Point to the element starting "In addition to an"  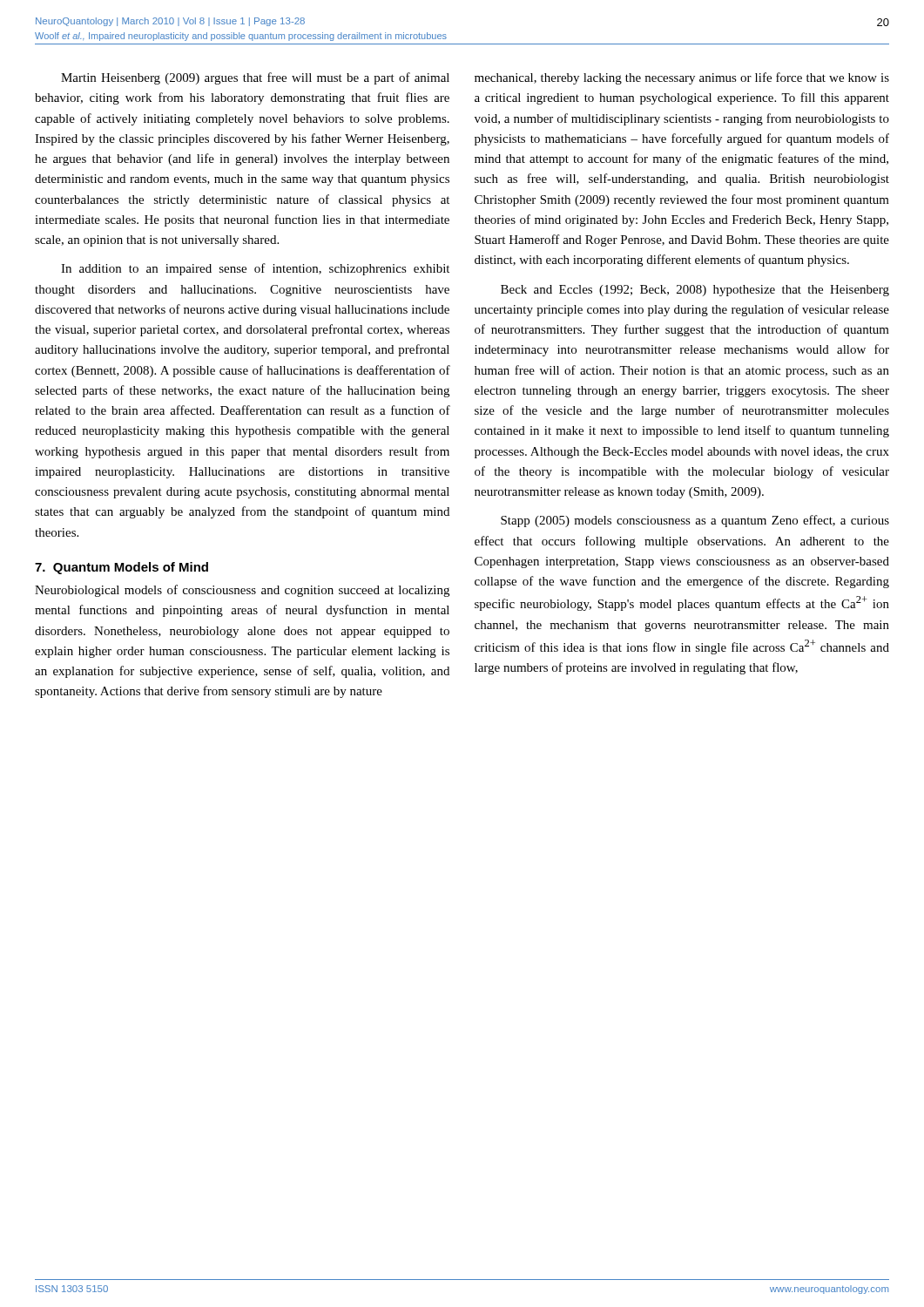click(242, 401)
